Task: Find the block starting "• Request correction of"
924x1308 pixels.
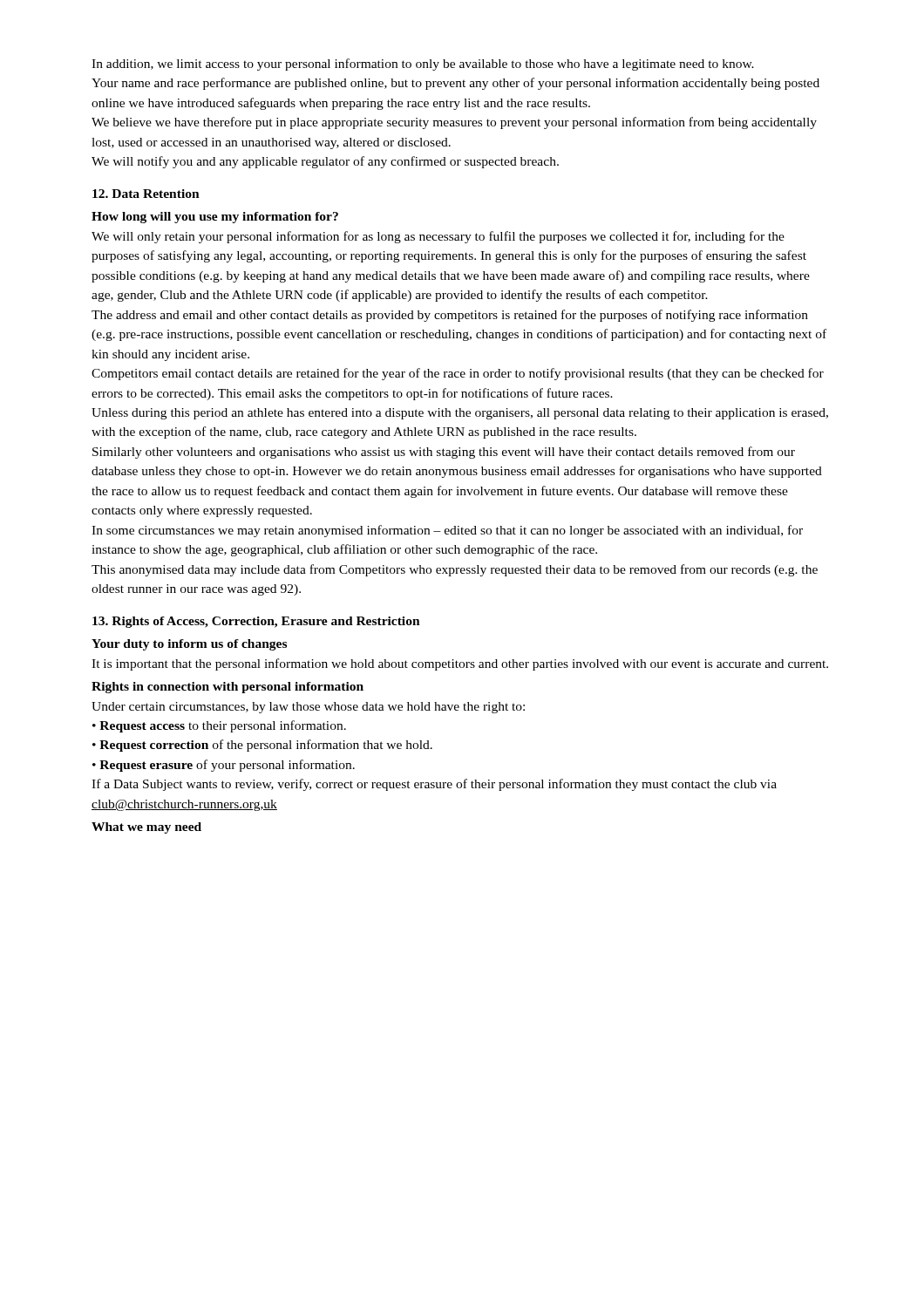Action: (262, 746)
